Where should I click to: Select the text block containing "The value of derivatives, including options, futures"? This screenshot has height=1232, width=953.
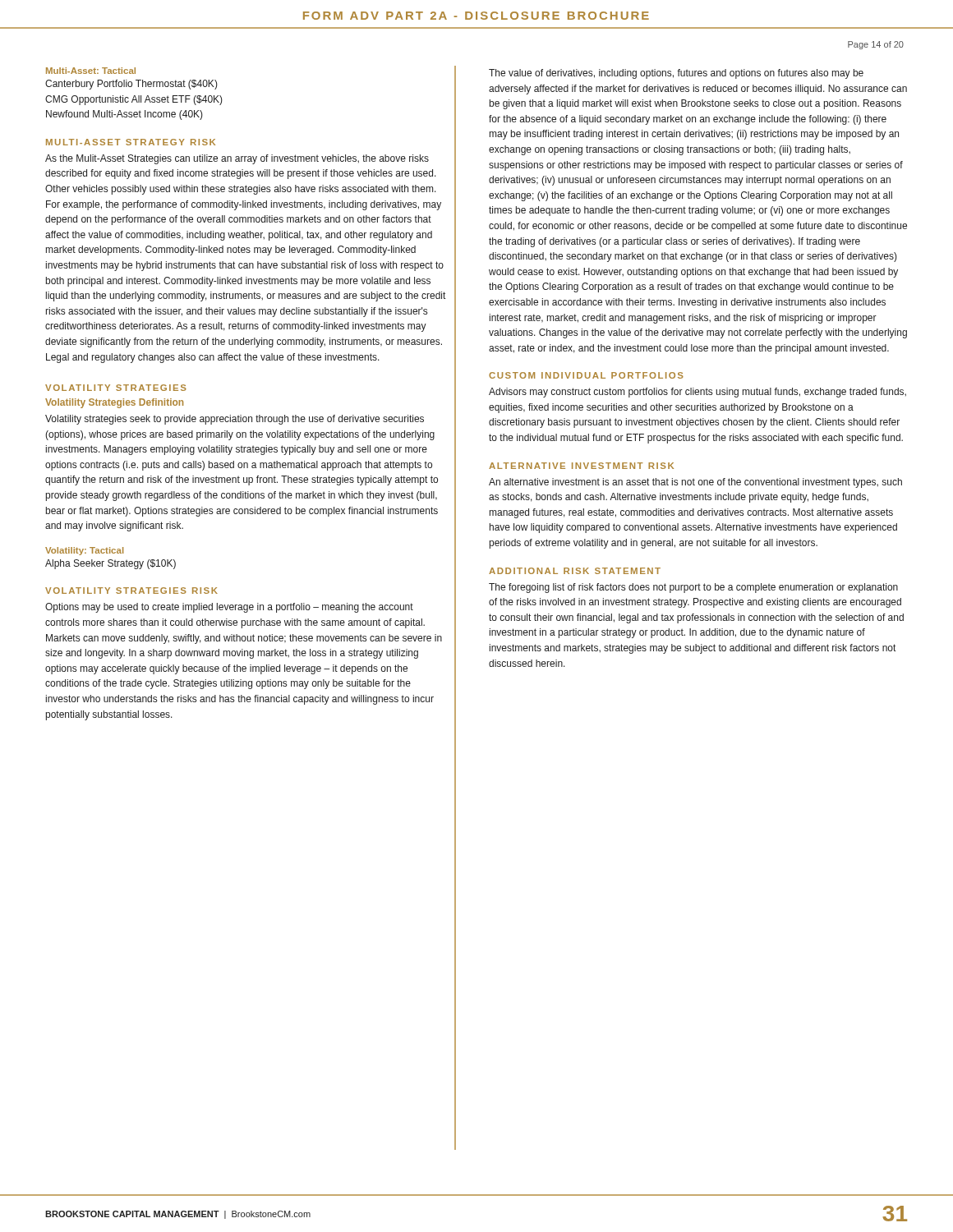click(x=698, y=211)
